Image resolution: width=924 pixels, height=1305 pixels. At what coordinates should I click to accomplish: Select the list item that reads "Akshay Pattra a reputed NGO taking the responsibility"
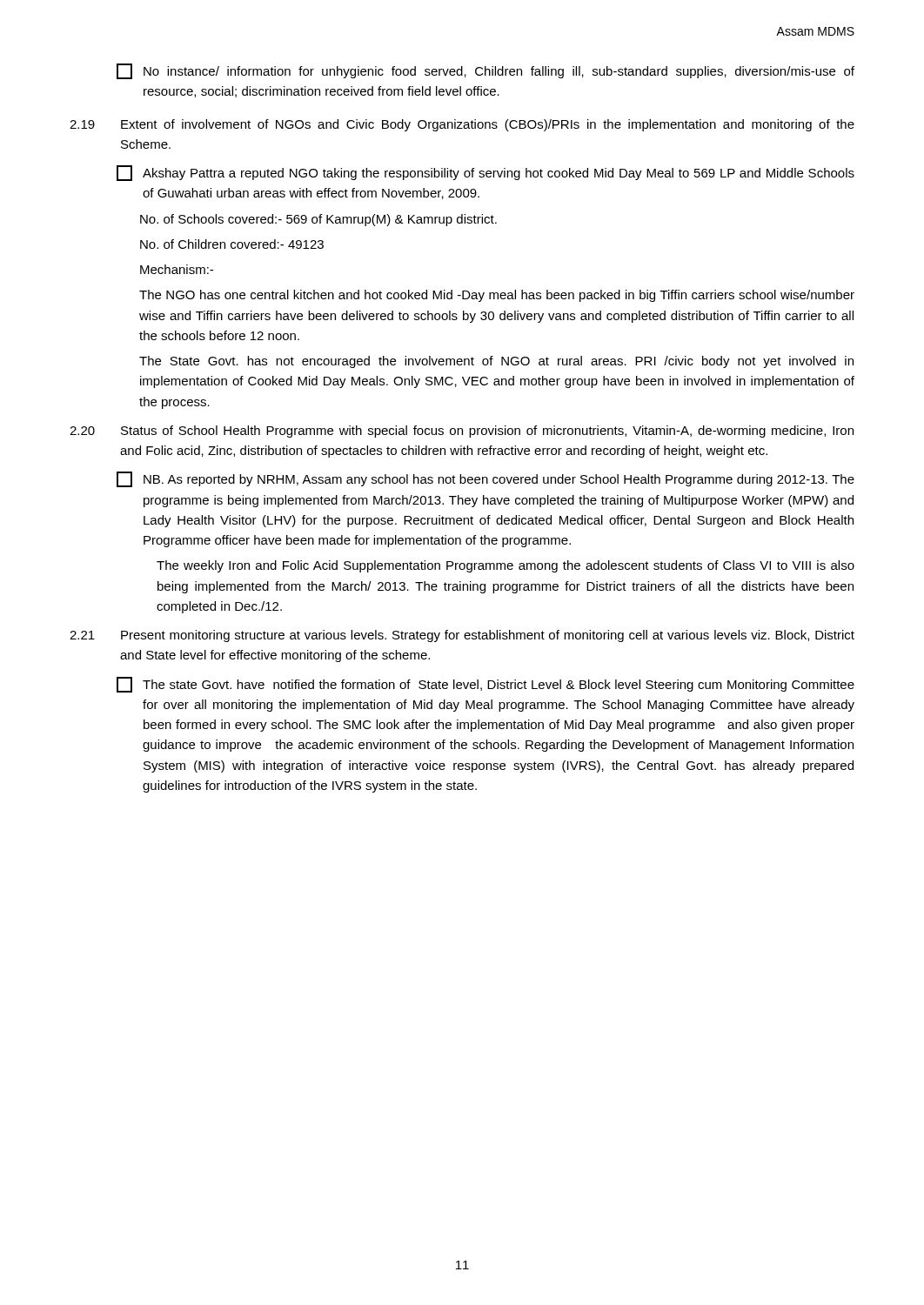(x=486, y=287)
